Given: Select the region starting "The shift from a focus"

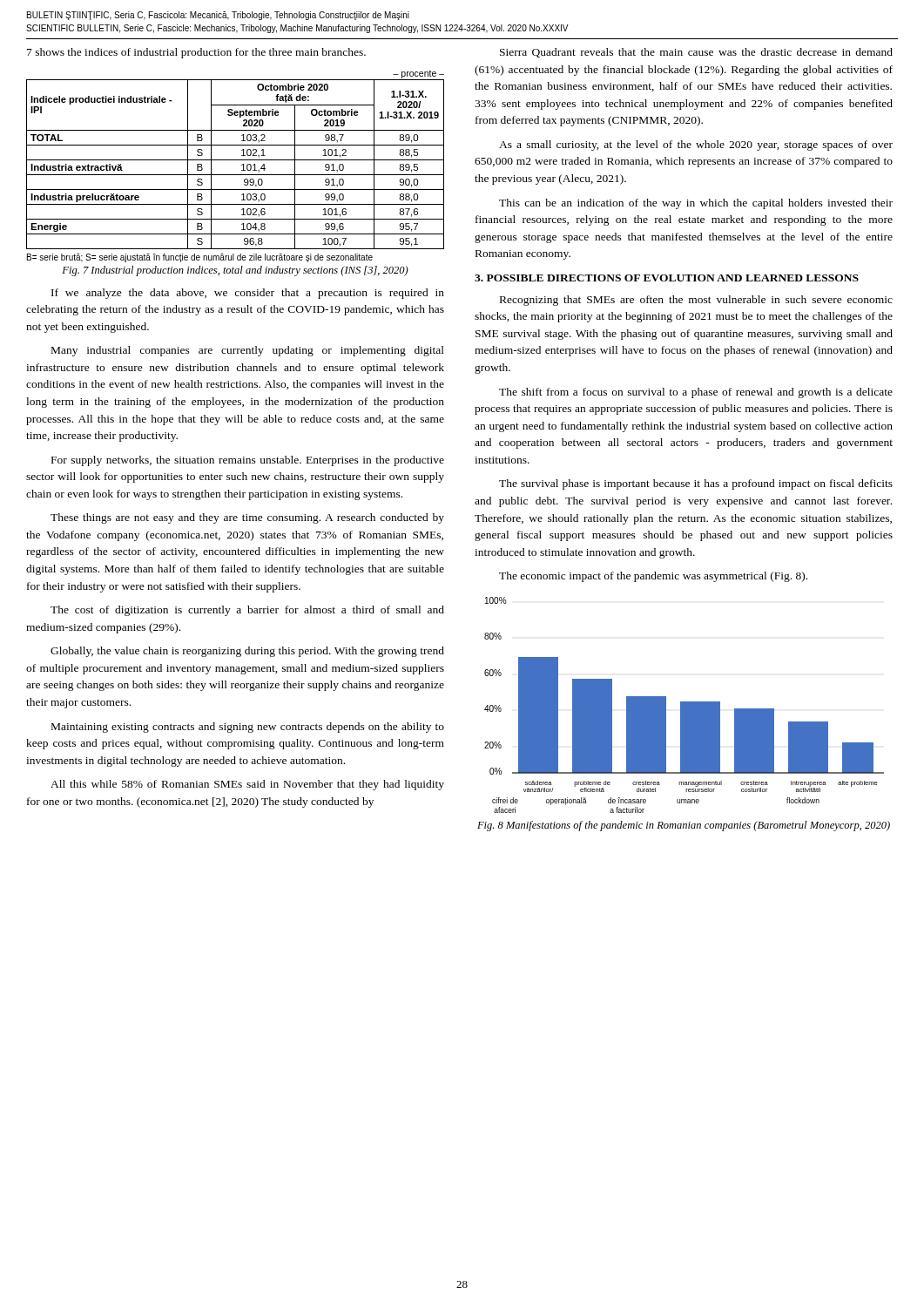Looking at the screenshot, I should [x=684, y=425].
